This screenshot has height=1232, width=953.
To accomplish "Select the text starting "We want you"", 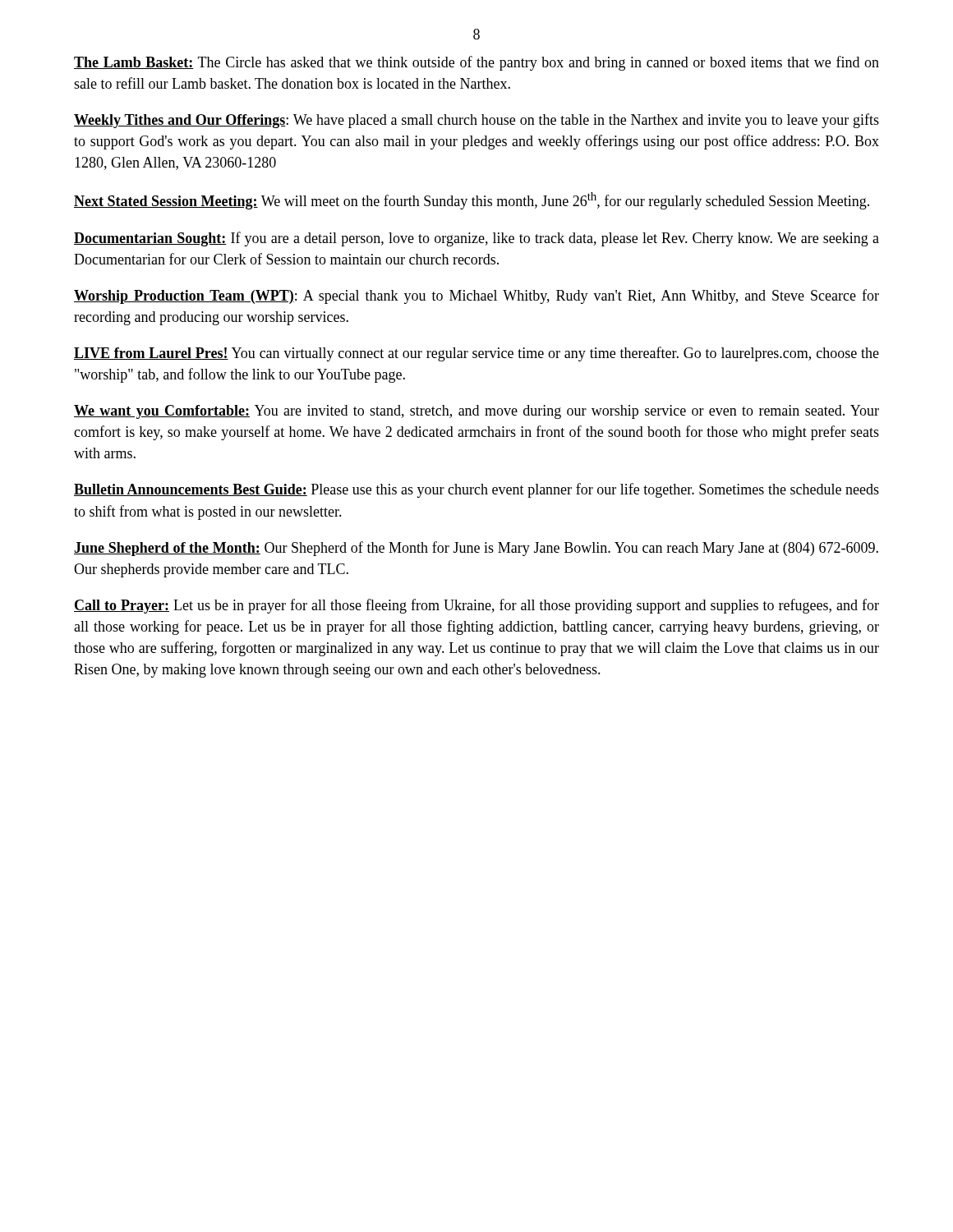I will [476, 432].
